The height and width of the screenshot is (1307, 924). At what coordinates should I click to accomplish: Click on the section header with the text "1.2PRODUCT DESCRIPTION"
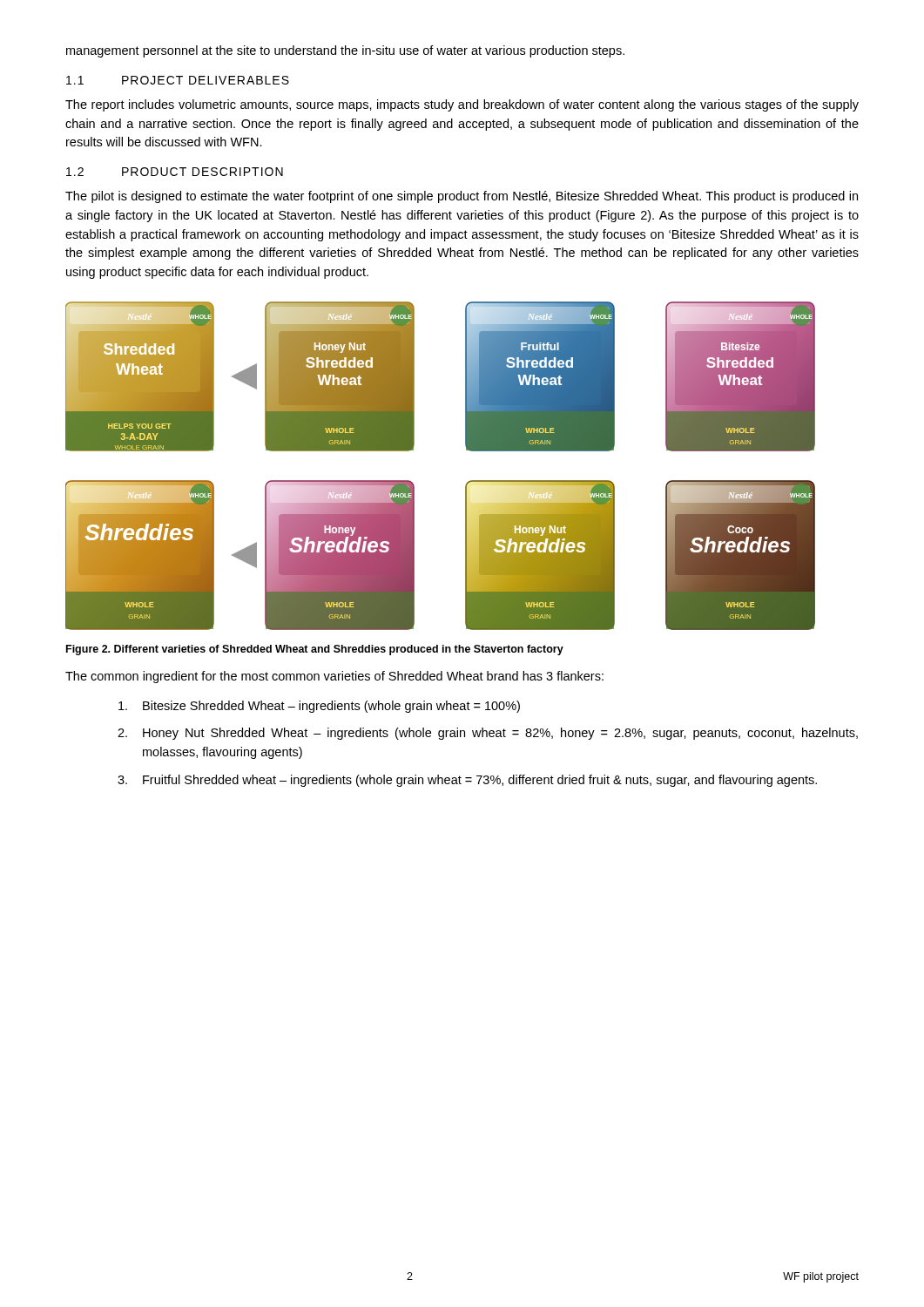click(175, 172)
